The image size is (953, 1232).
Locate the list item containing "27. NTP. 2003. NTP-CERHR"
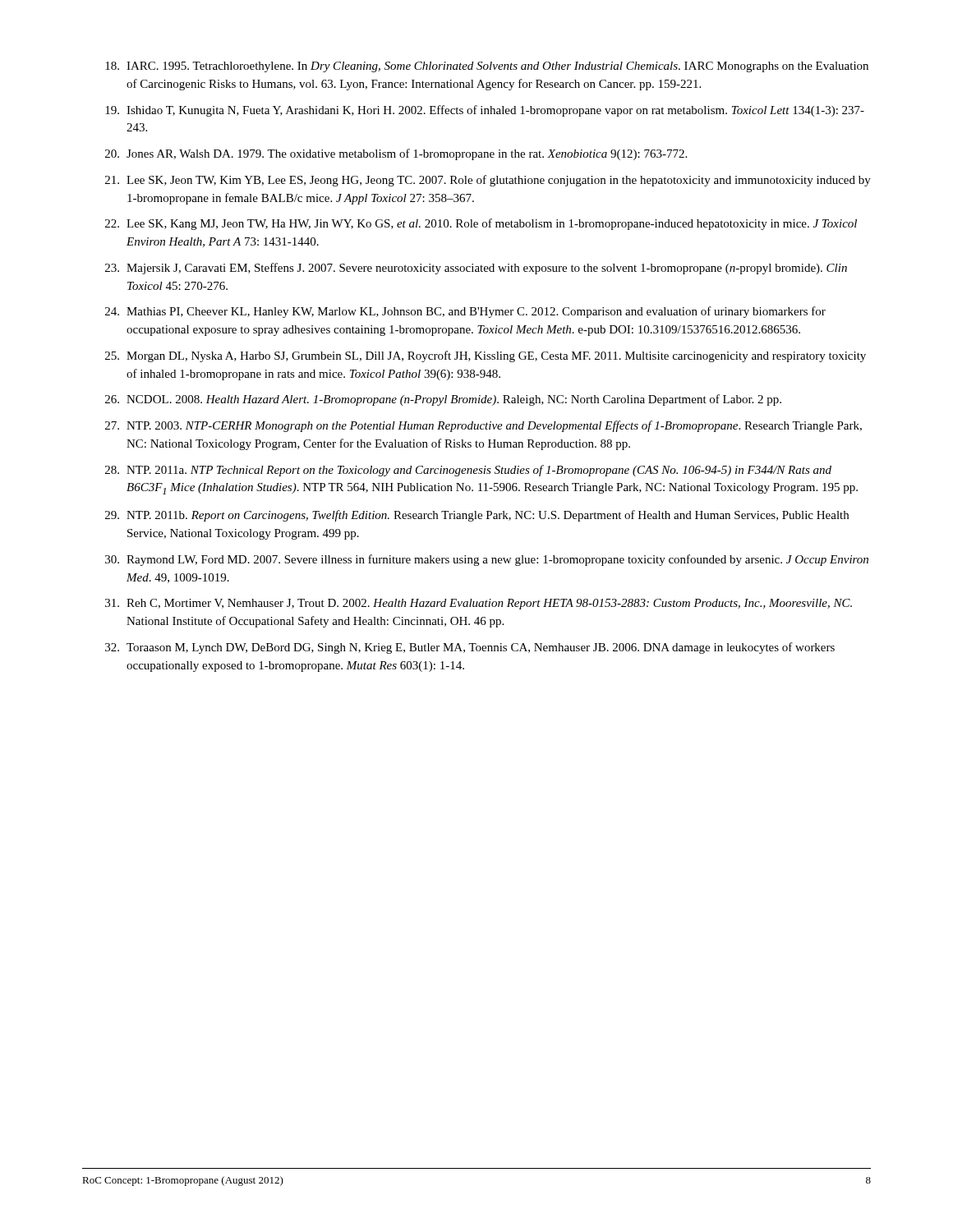coord(476,435)
